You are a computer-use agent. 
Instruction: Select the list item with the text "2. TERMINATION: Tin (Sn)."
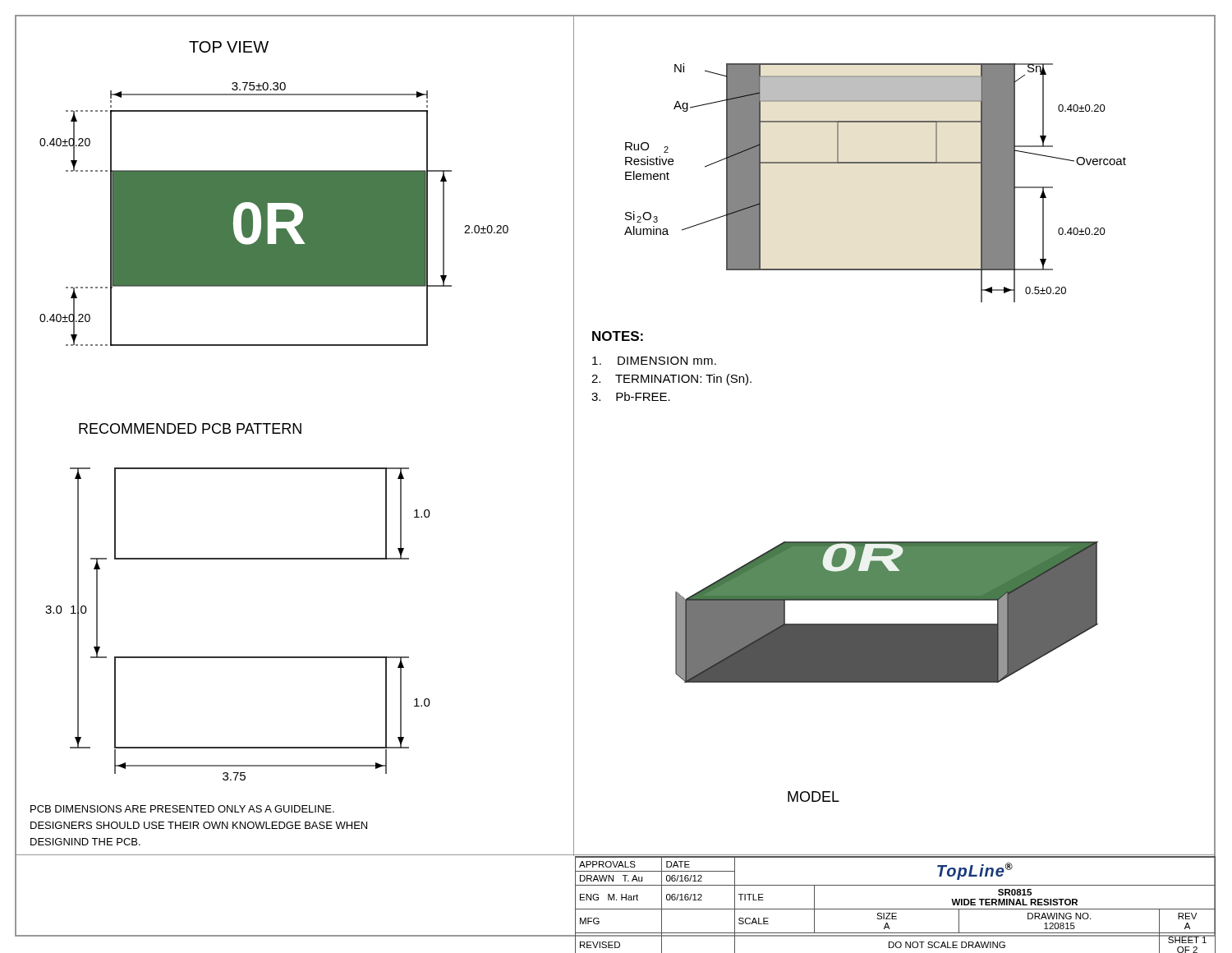(672, 378)
